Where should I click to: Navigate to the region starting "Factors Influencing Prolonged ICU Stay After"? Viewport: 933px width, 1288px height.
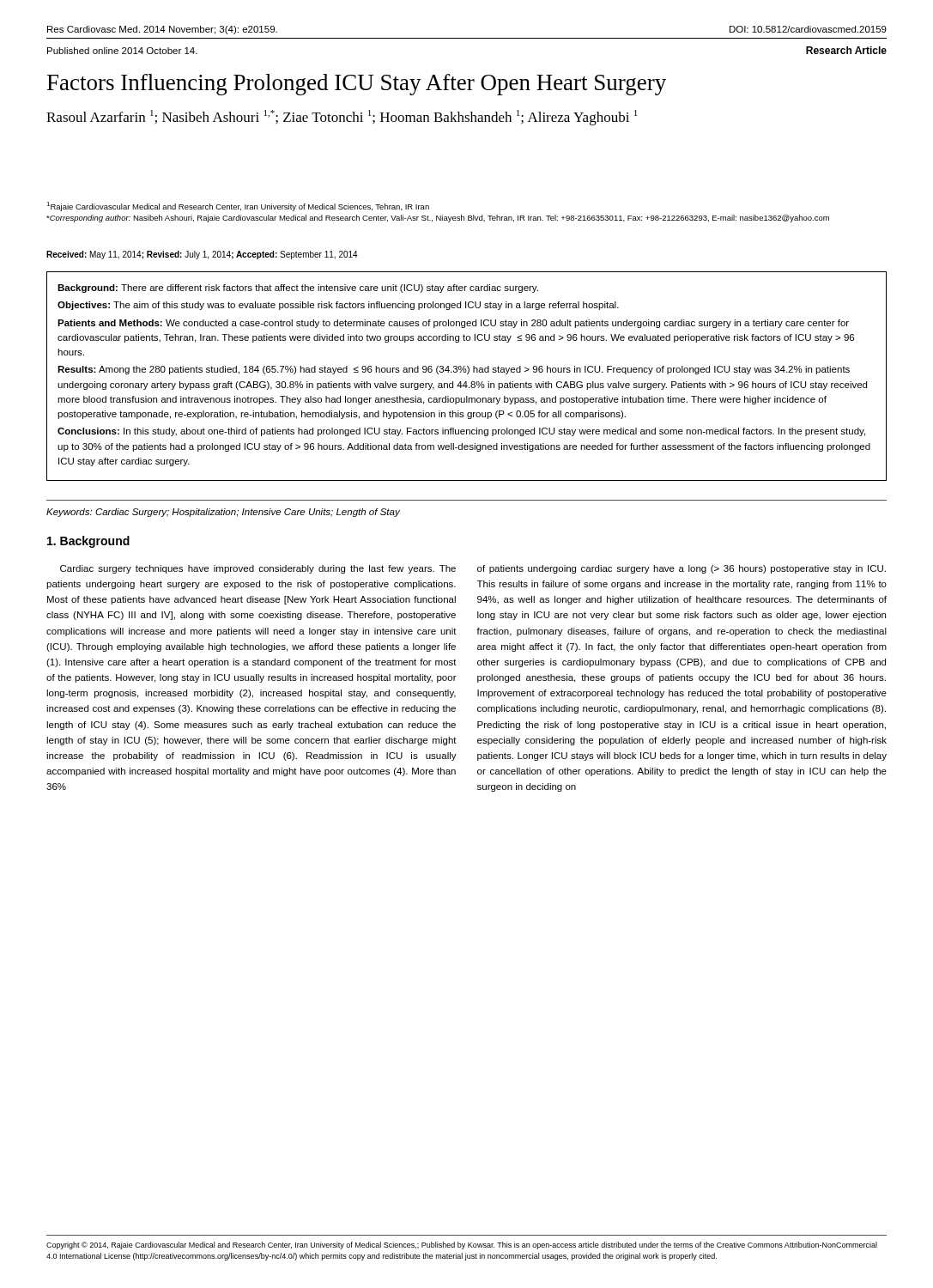(x=466, y=98)
